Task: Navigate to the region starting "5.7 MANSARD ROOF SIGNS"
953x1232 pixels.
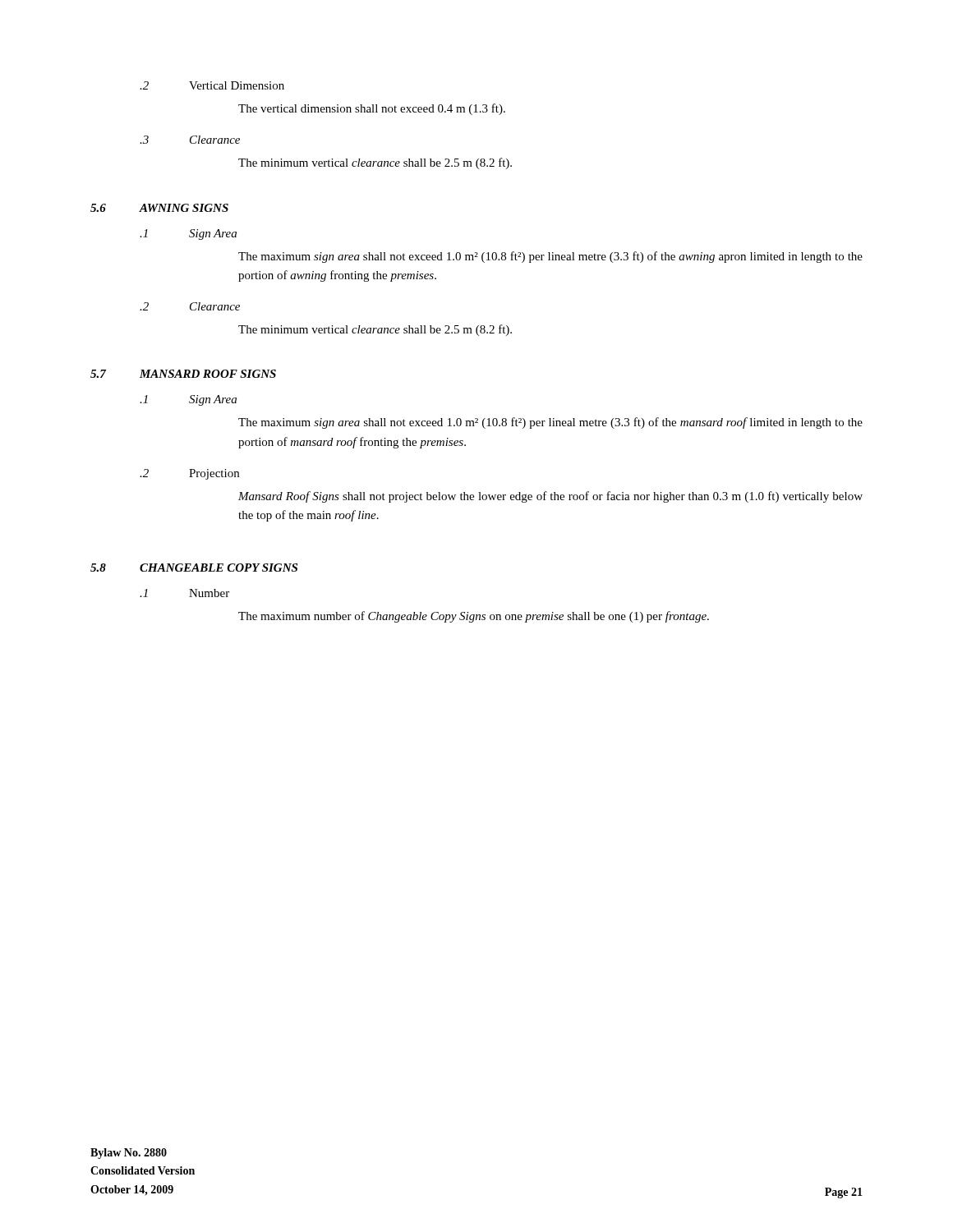Action: tap(183, 374)
